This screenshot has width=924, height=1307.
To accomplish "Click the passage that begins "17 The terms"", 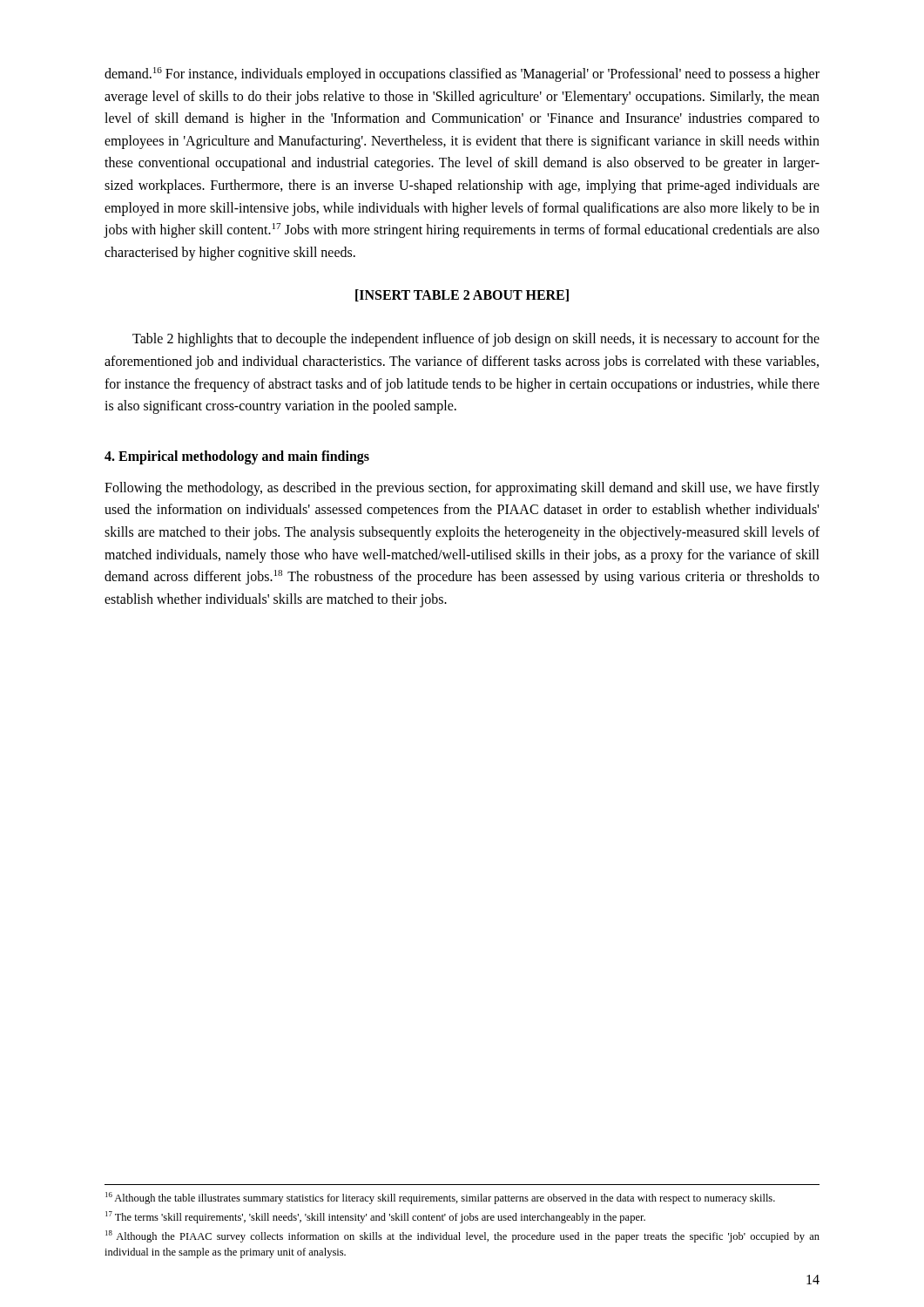I will (375, 1216).
